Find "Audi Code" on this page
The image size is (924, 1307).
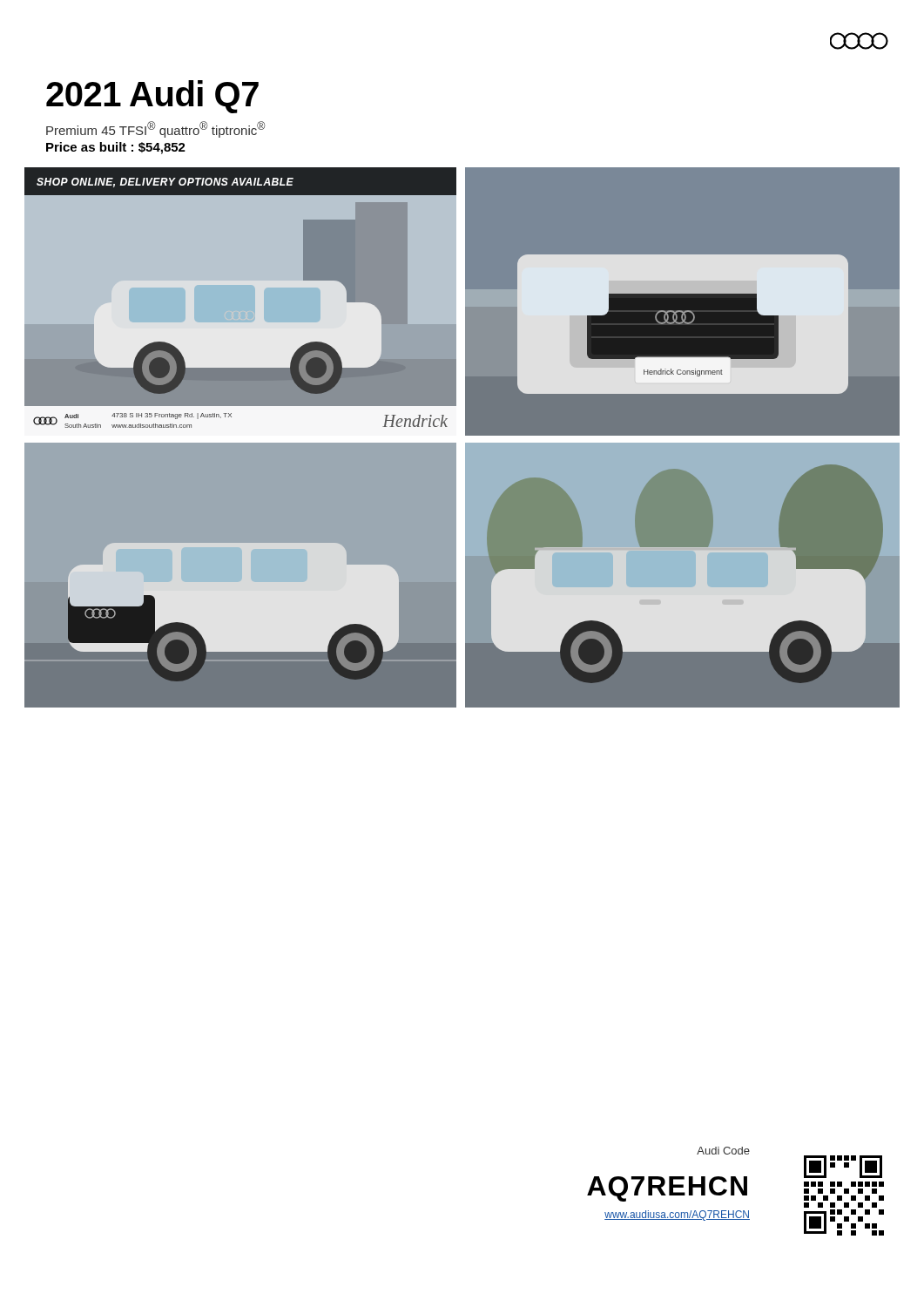pyautogui.click(x=723, y=1151)
